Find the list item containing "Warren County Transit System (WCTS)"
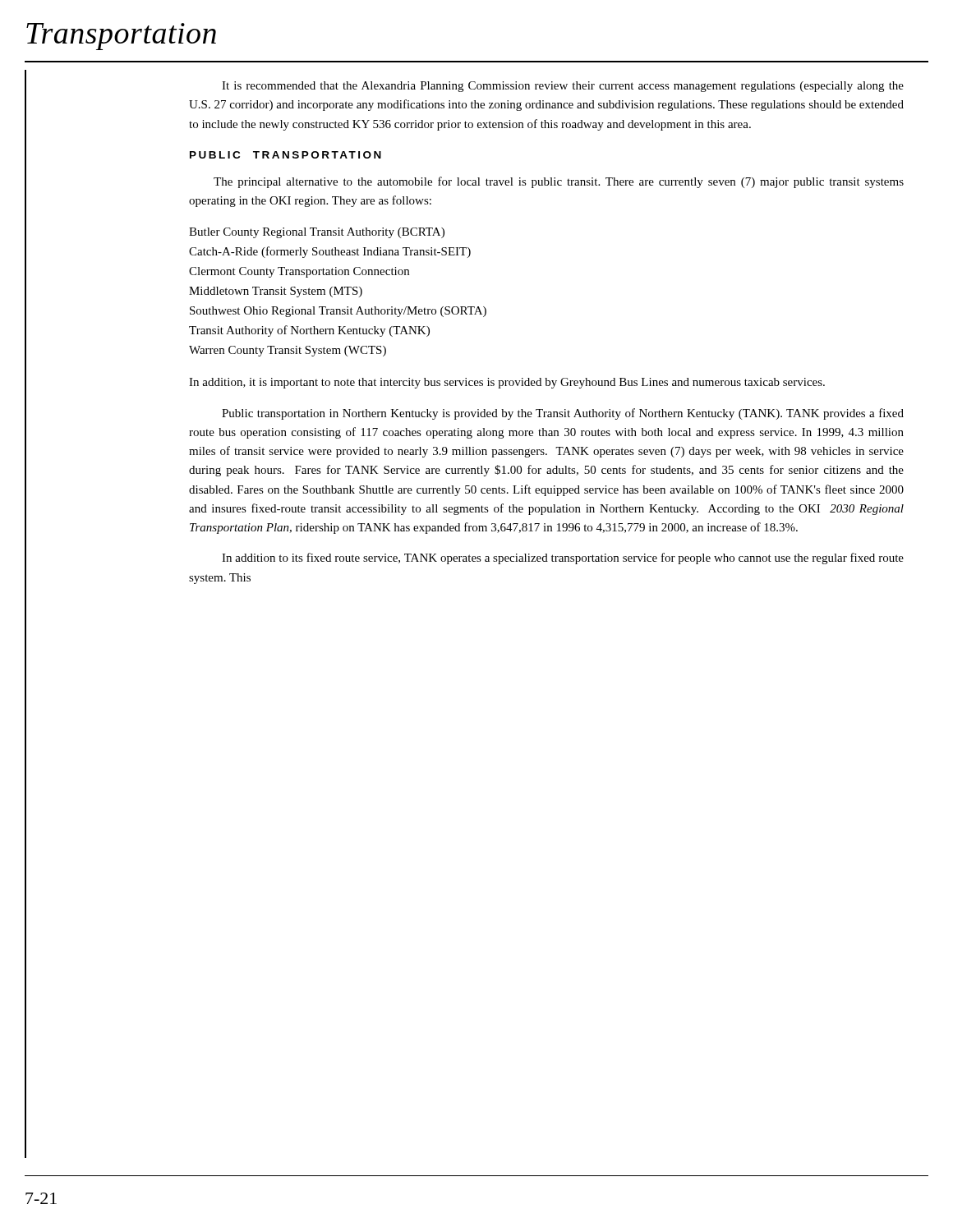 click(x=288, y=350)
